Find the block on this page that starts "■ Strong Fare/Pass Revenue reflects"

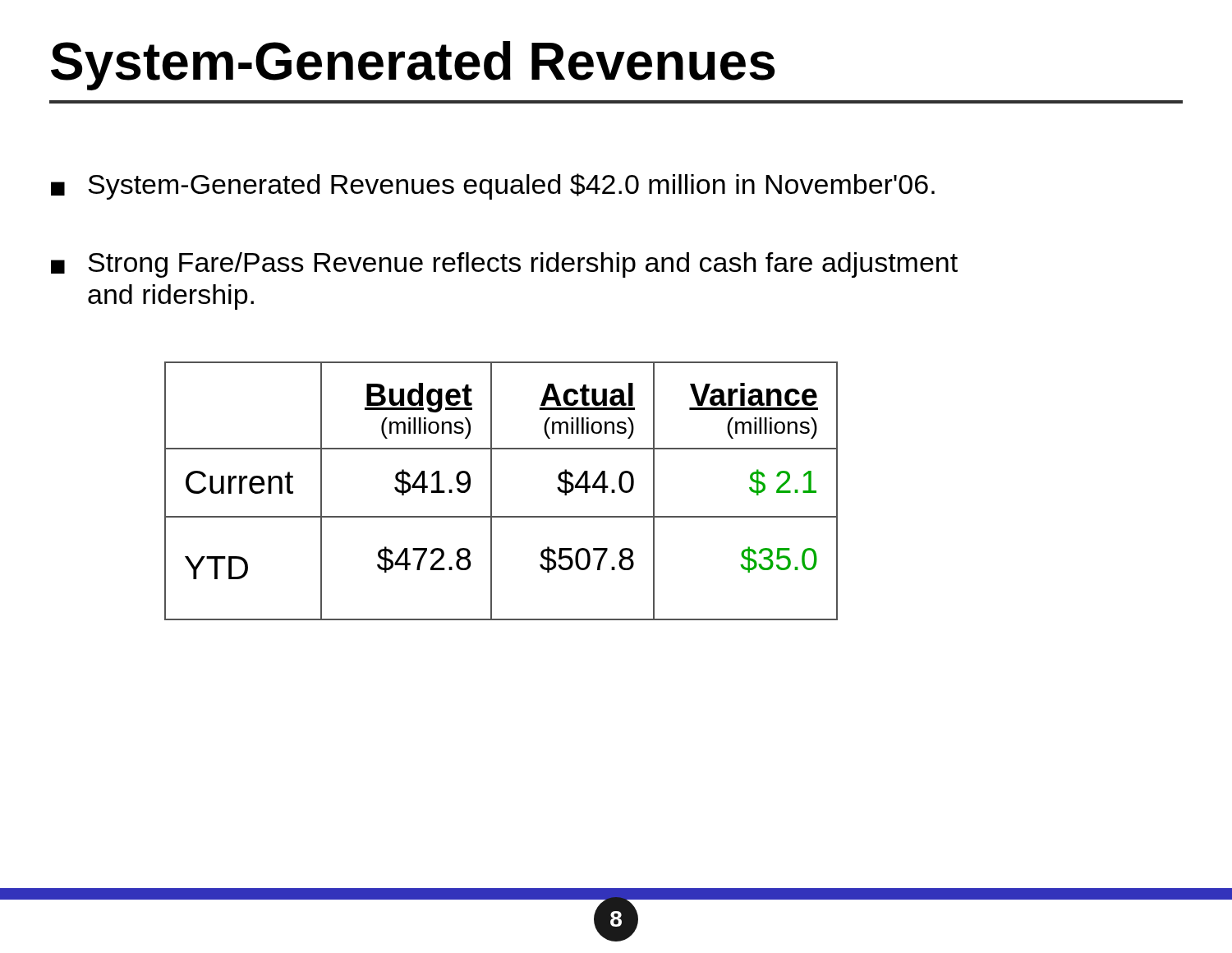pyautogui.click(x=504, y=279)
